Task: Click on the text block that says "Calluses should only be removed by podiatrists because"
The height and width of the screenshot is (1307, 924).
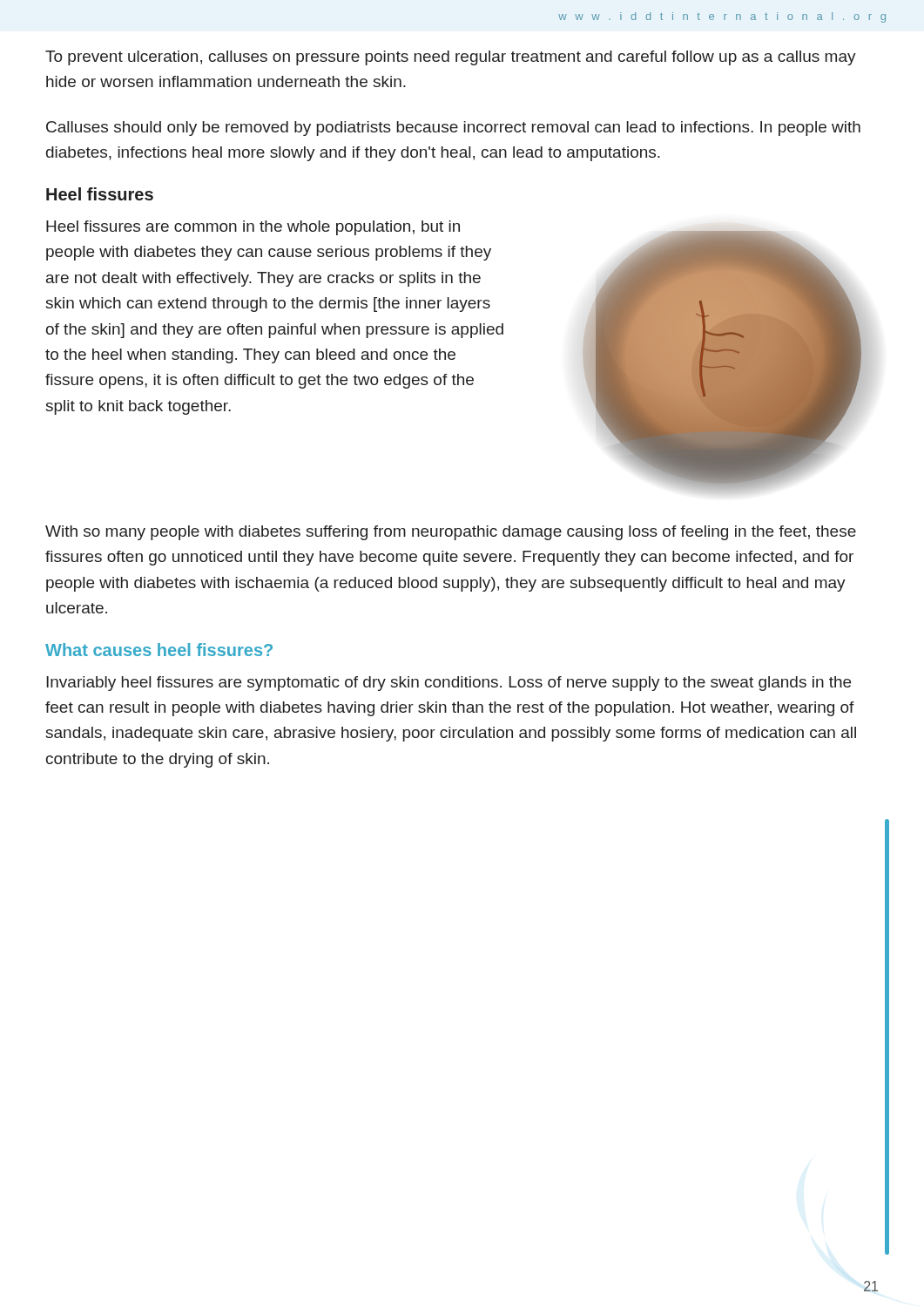Action: [x=453, y=139]
